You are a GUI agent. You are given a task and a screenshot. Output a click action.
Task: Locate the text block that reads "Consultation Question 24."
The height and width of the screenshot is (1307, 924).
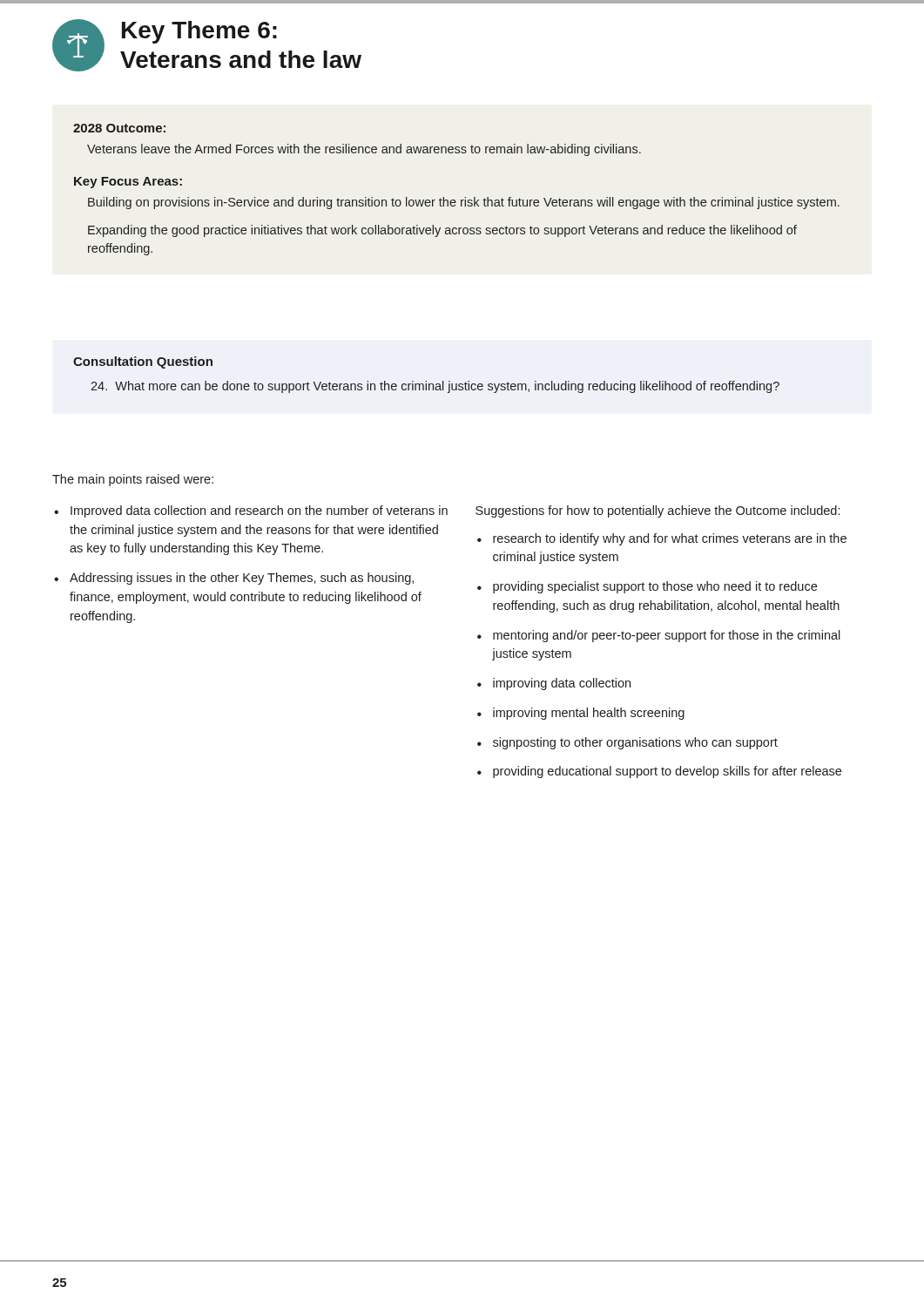click(462, 375)
